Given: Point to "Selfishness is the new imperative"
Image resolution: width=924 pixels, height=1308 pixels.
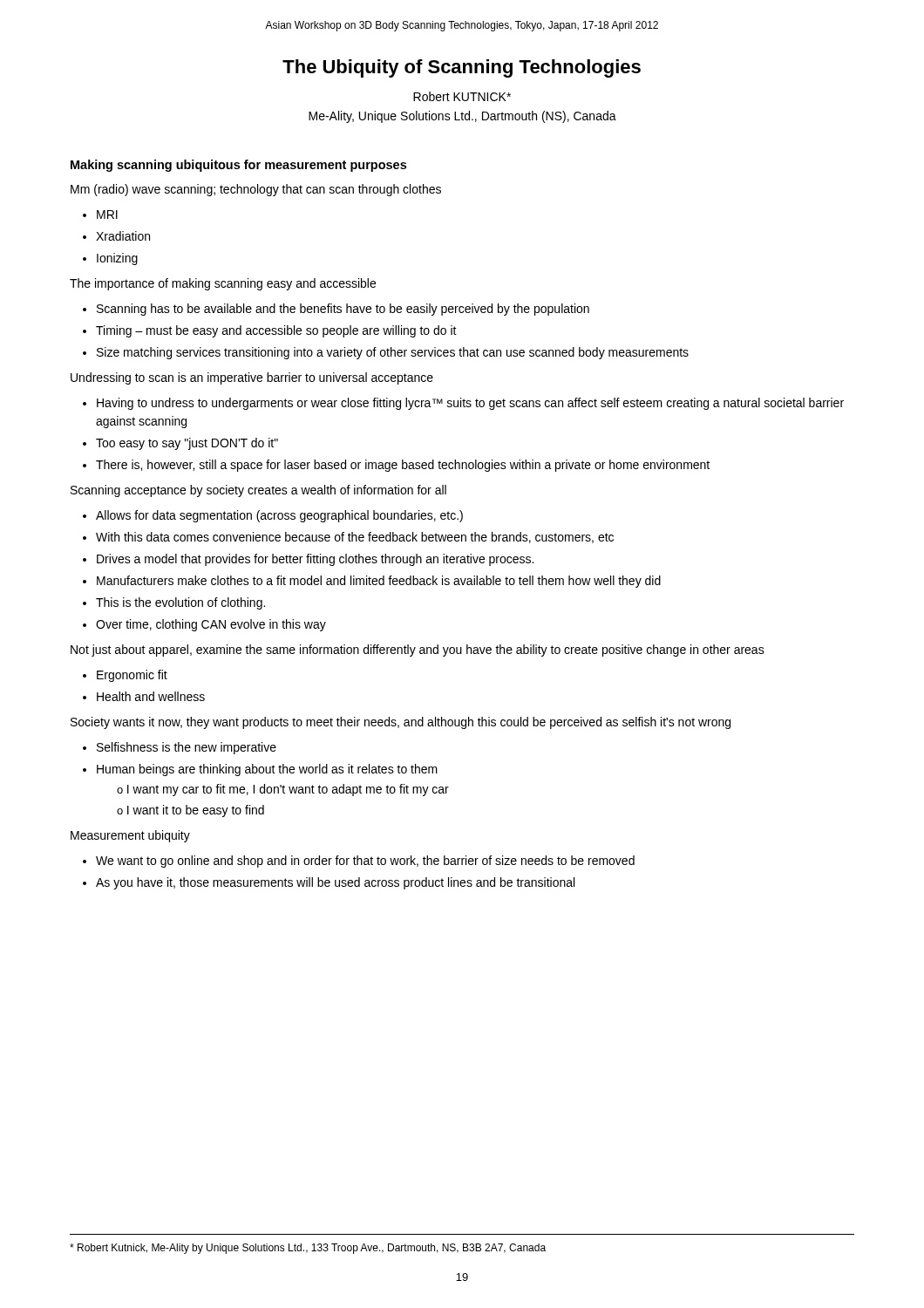Looking at the screenshot, I should point(186,747).
